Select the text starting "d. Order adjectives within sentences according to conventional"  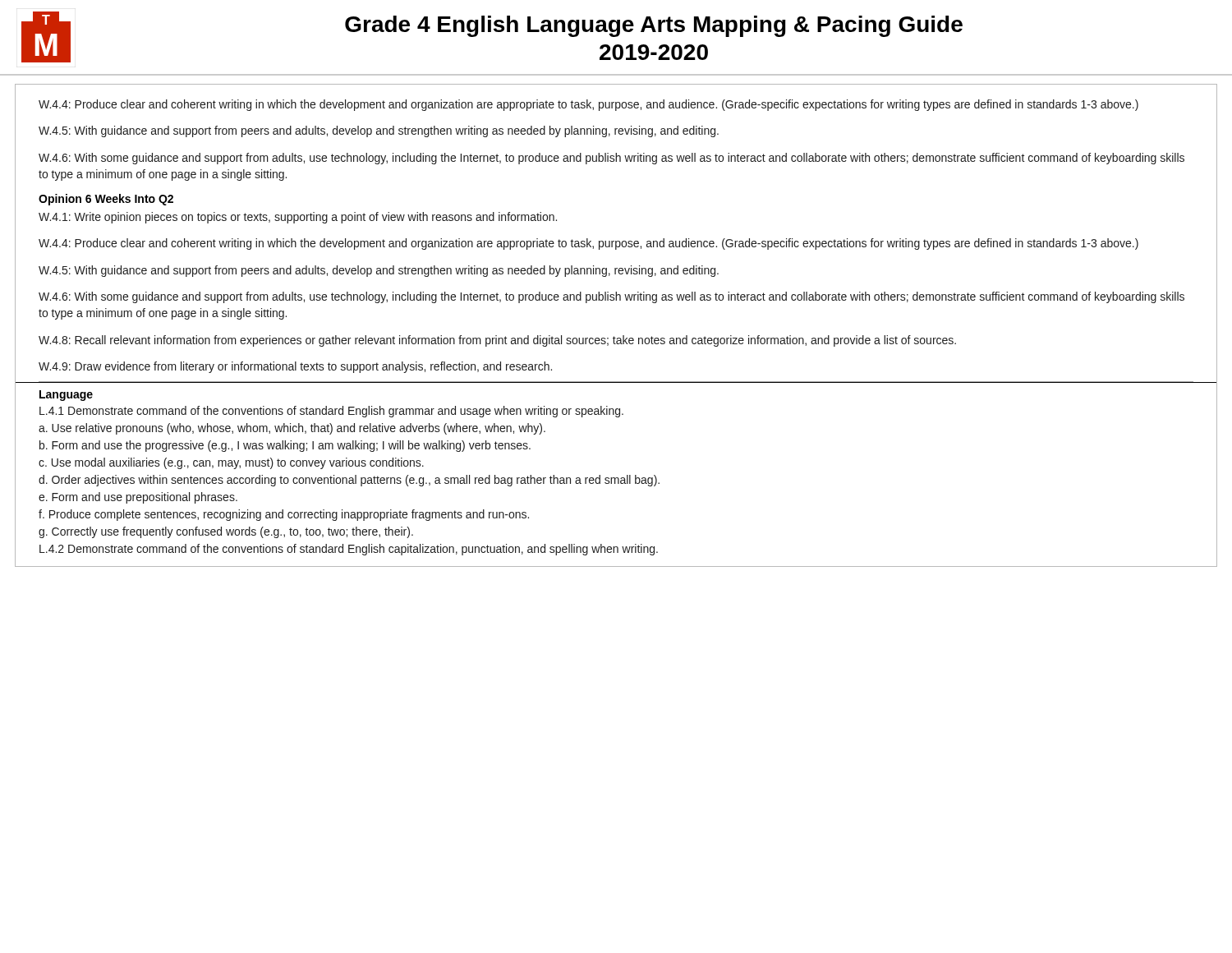[x=350, y=480]
